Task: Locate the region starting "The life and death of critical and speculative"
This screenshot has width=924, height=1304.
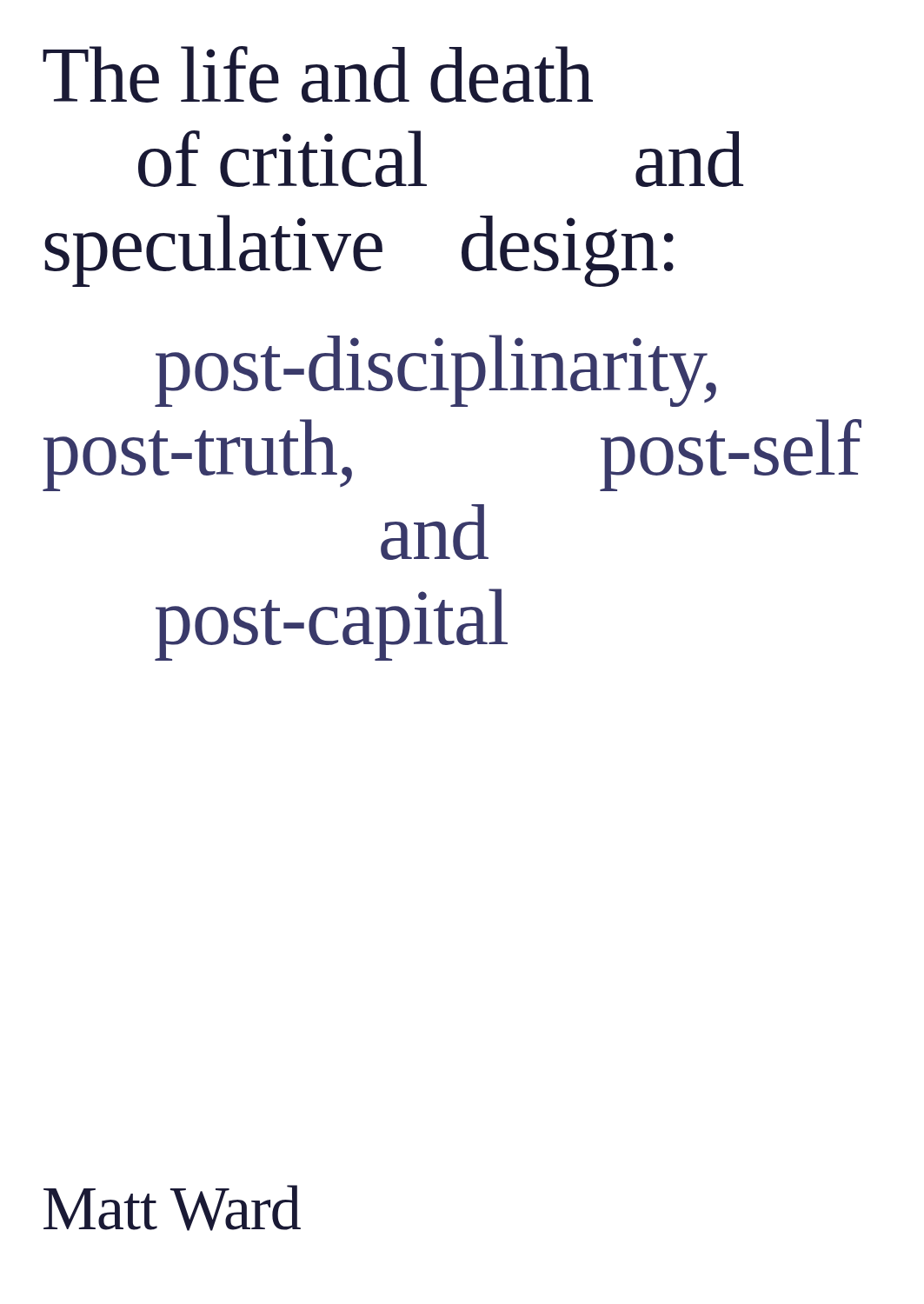Action: (318, 74)
